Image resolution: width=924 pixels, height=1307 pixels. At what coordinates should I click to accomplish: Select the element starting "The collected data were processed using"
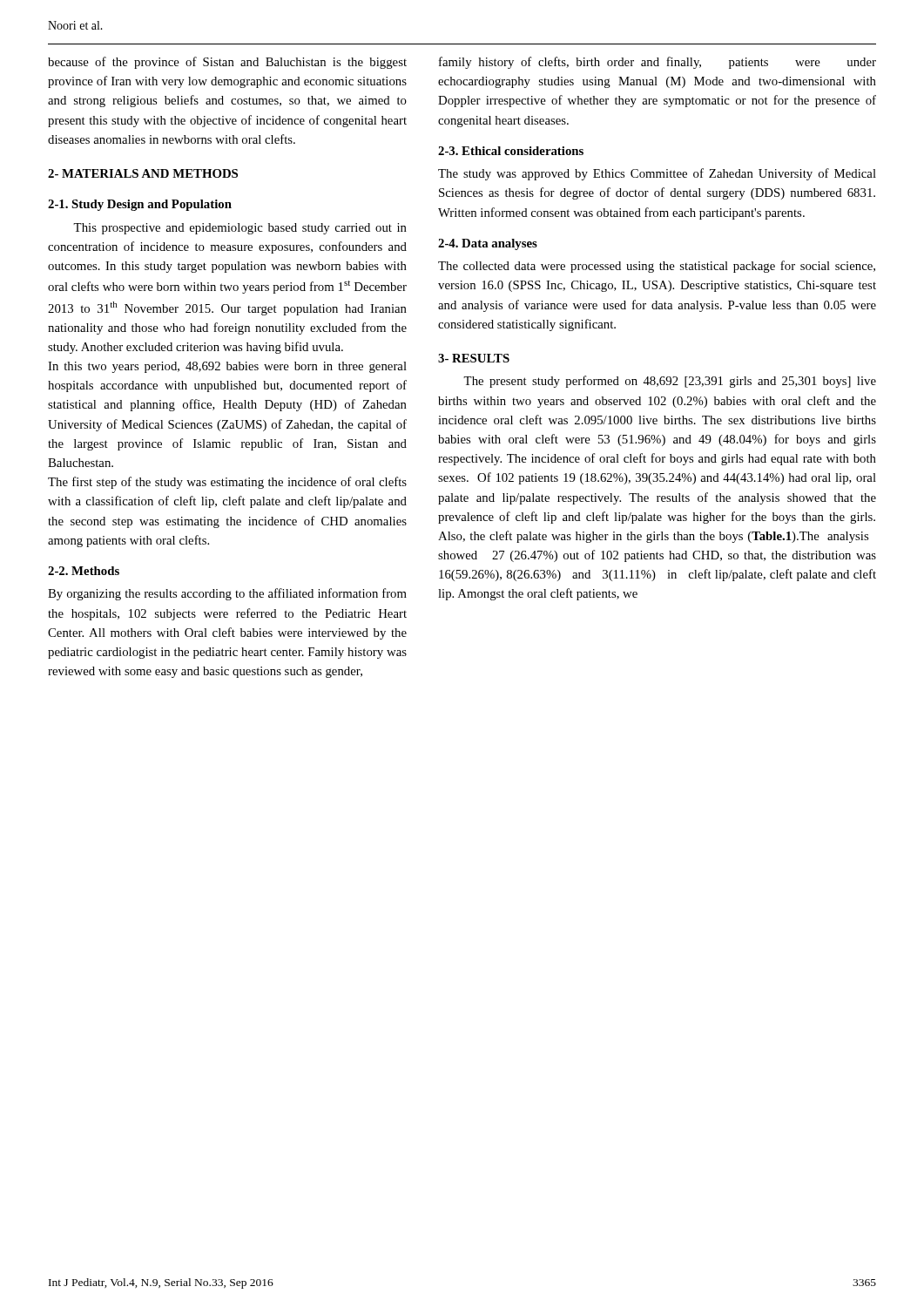(x=657, y=295)
